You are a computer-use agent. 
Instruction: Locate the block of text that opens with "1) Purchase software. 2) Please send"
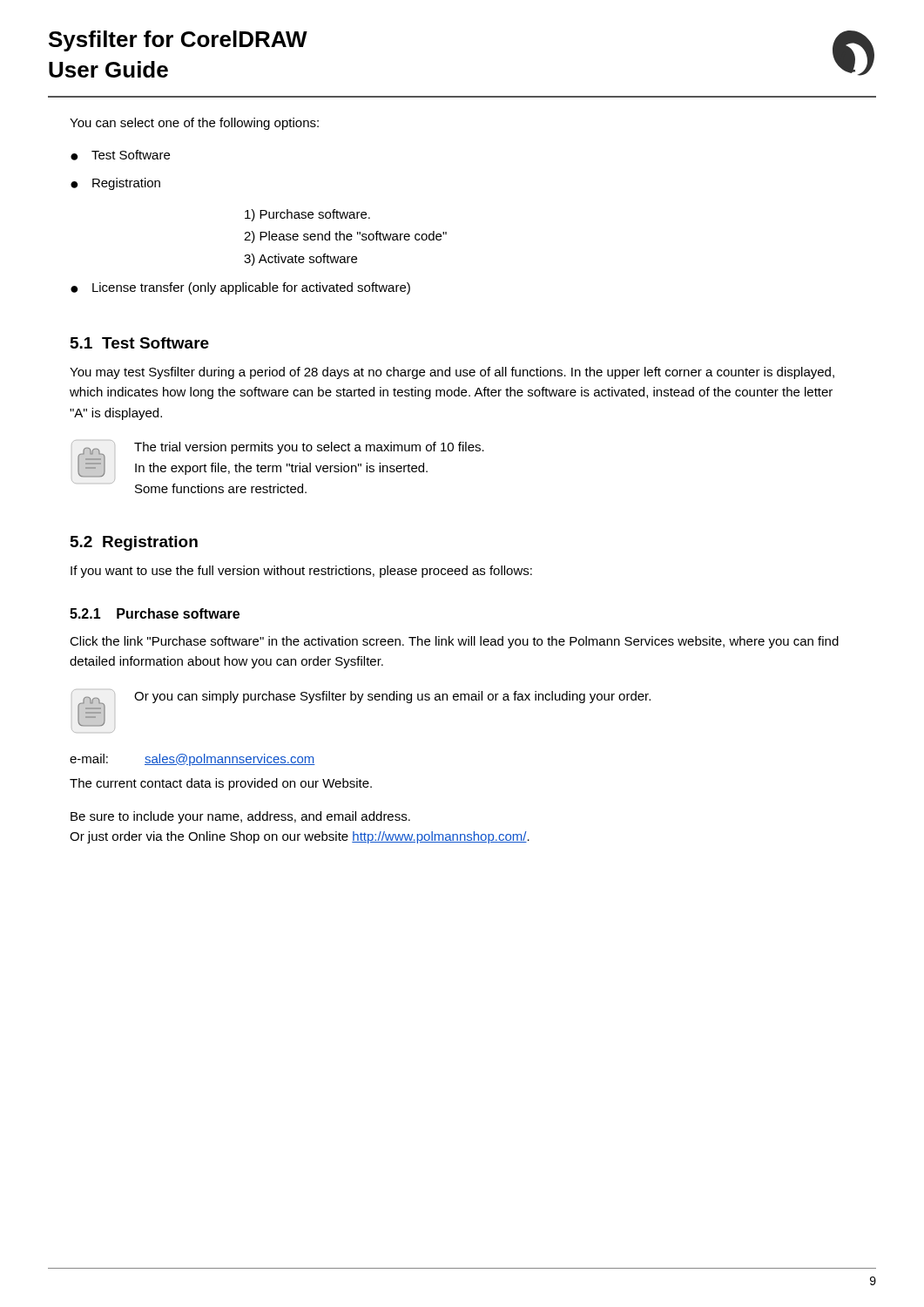click(345, 236)
